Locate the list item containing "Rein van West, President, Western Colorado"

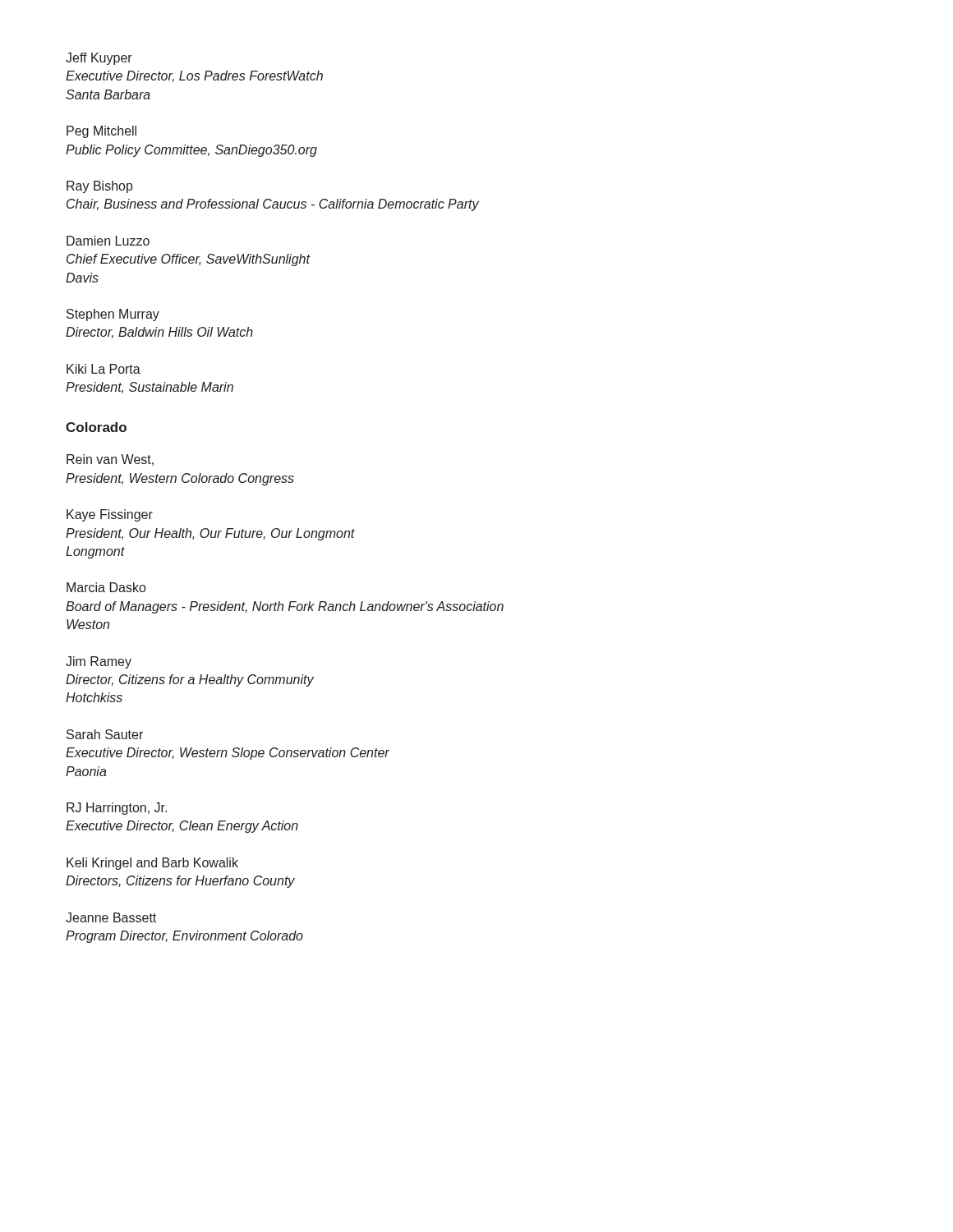pos(110,460)
